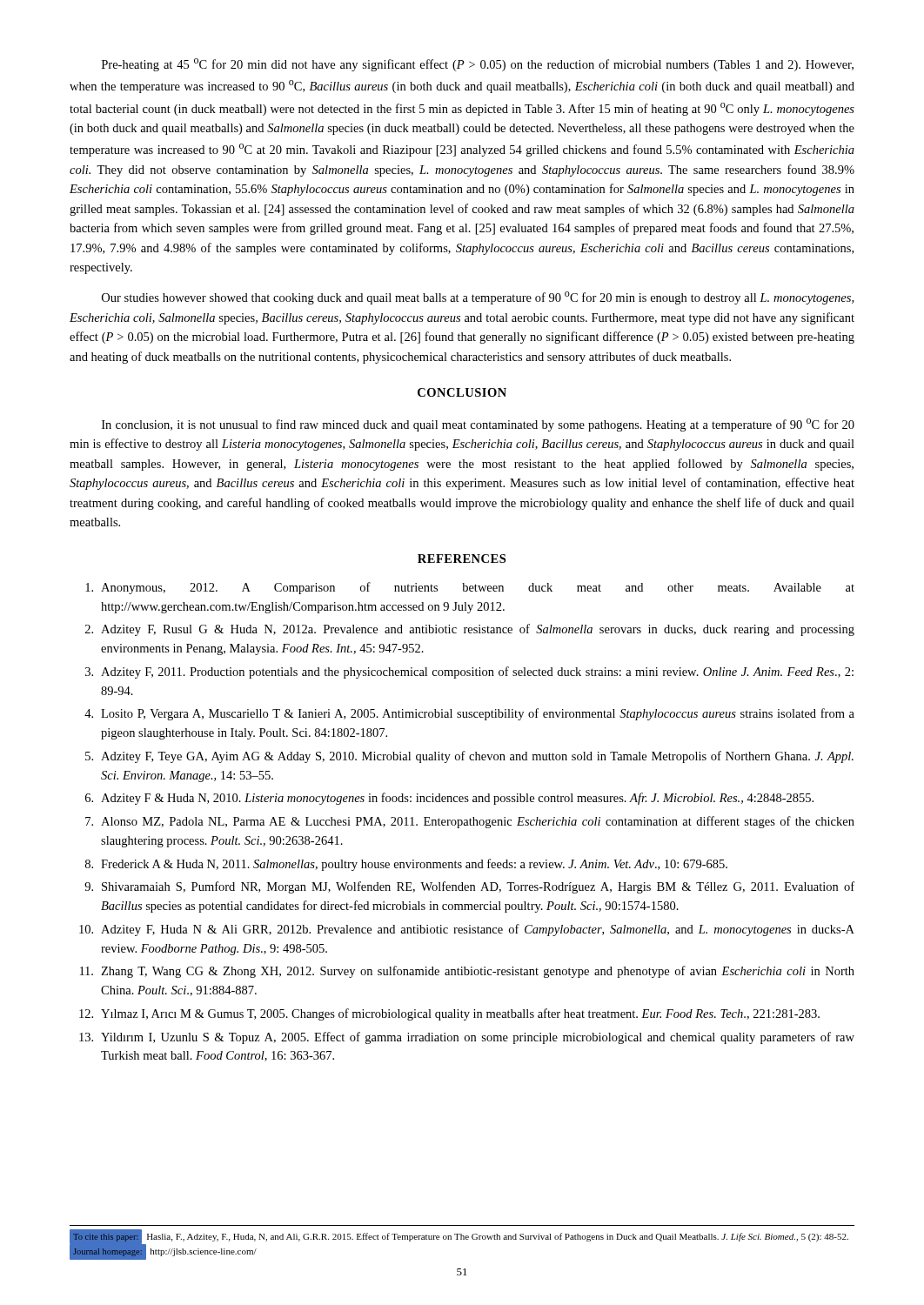Viewport: 924px width, 1305px height.
Task: Locate the list item that says "8. Frederick A &"
Action: tap(462, 864)
